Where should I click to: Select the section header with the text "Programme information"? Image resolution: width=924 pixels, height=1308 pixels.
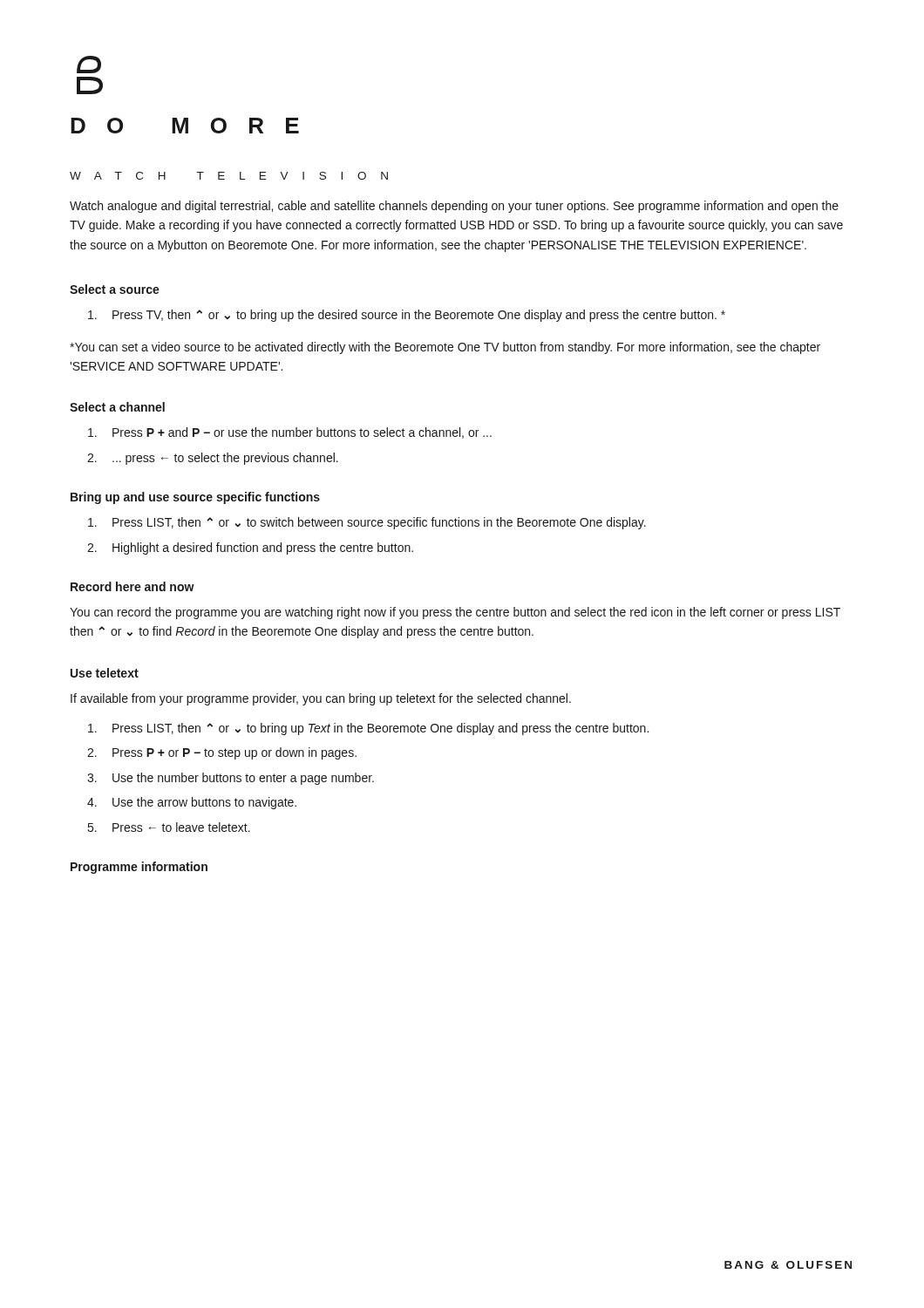tap(139, 867)
